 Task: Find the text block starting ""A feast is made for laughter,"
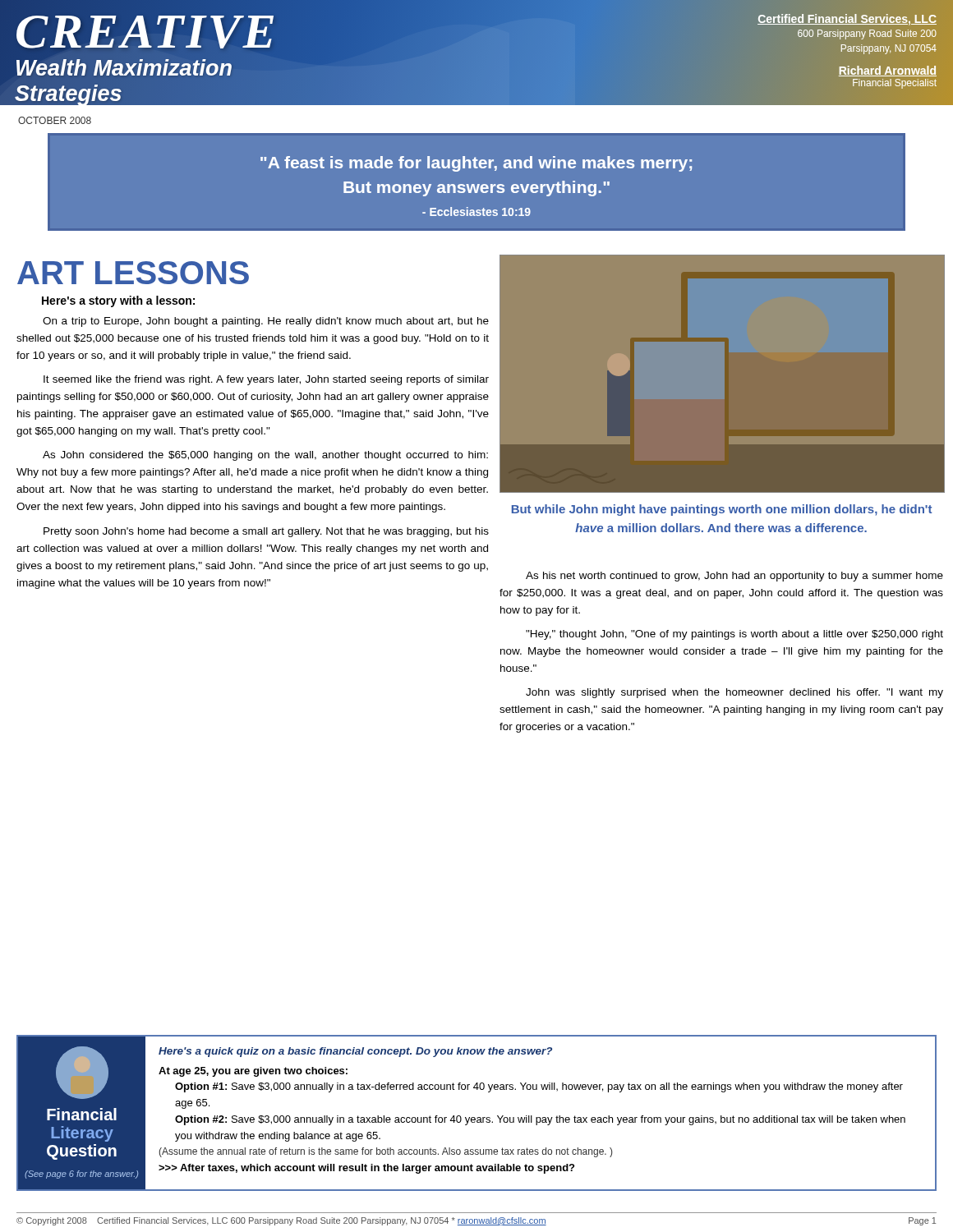476,184
